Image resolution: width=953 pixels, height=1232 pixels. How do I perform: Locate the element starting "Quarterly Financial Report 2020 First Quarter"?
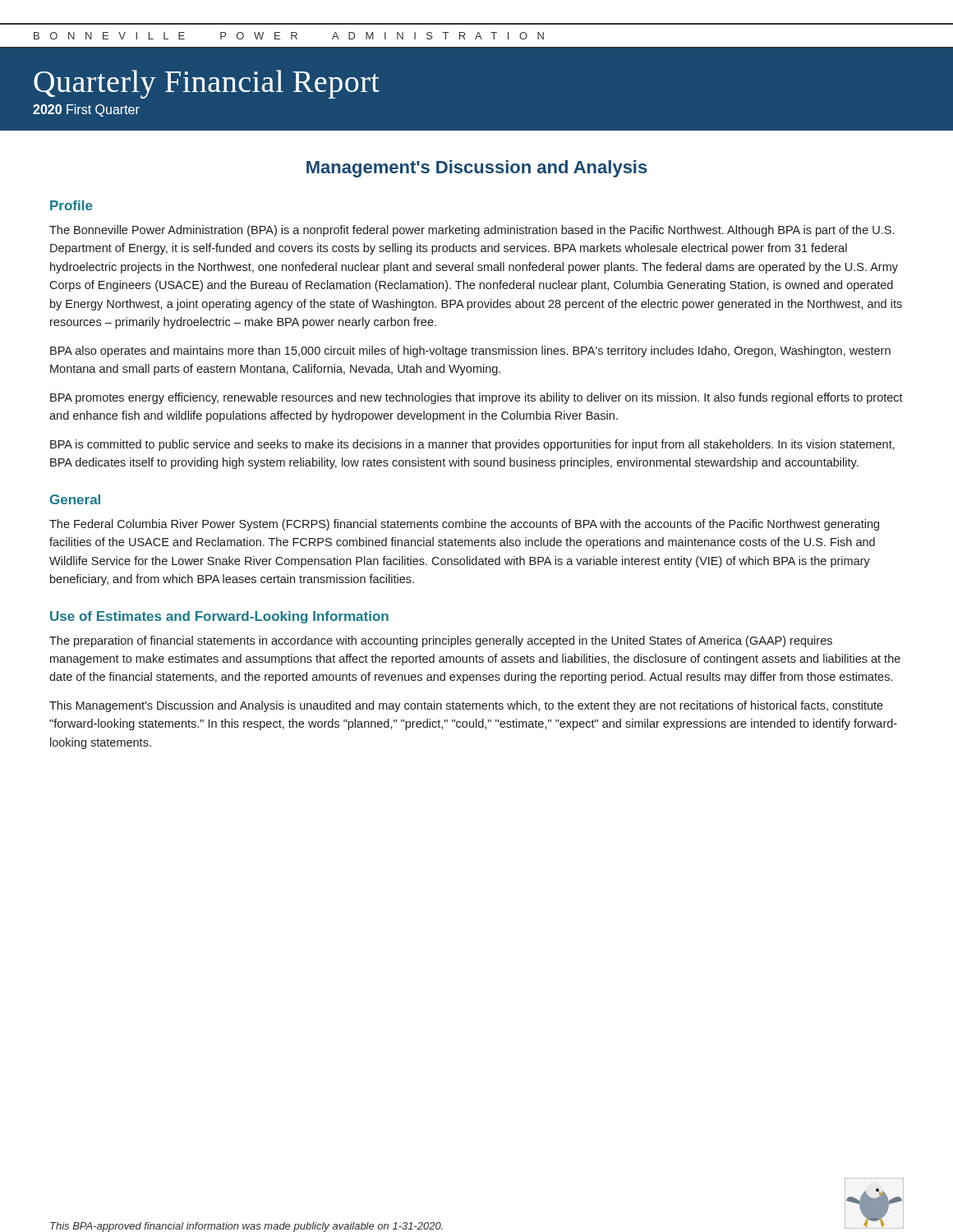[x=207, y=84]
